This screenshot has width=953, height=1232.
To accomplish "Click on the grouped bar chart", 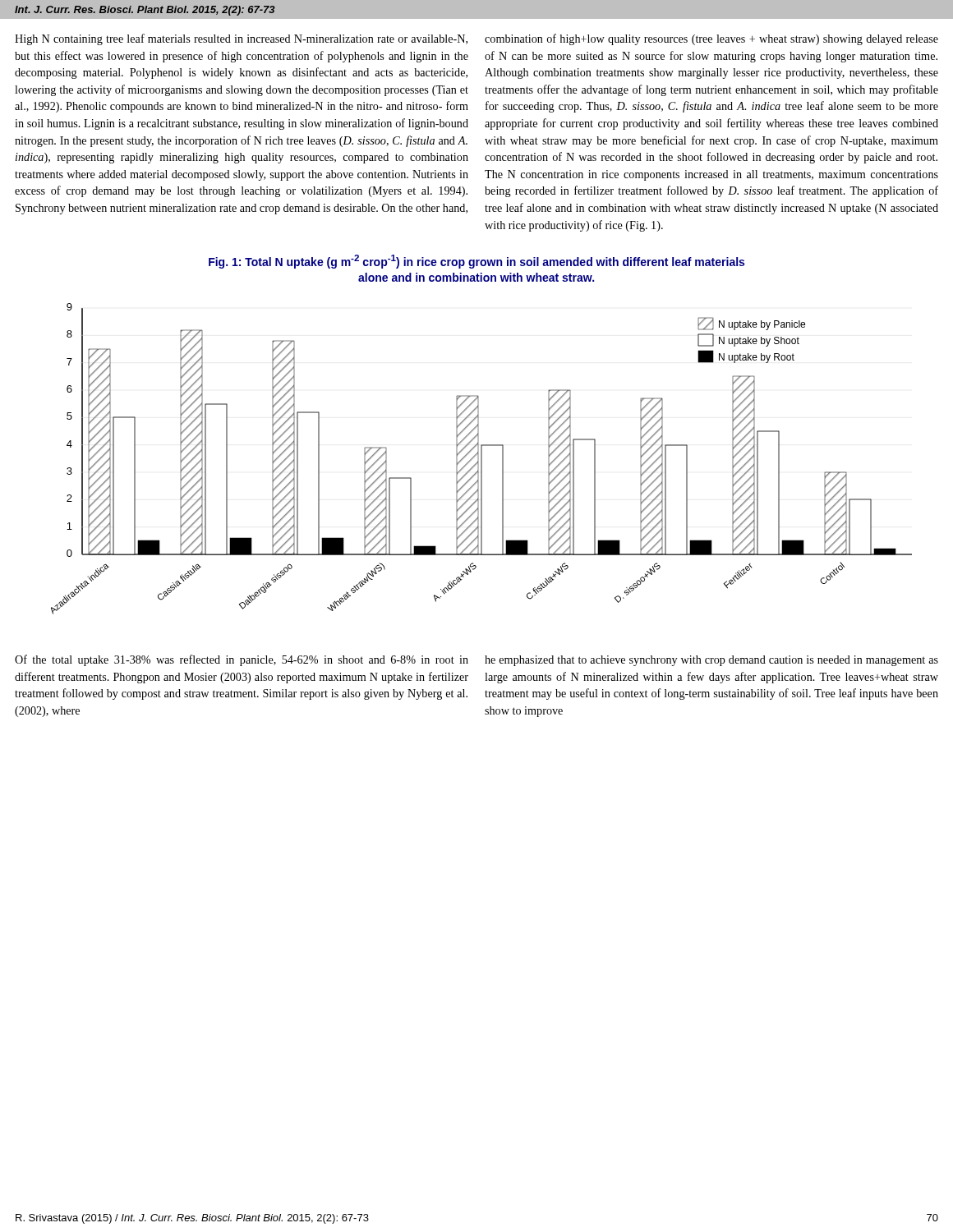I will click(x=476, y=468).
